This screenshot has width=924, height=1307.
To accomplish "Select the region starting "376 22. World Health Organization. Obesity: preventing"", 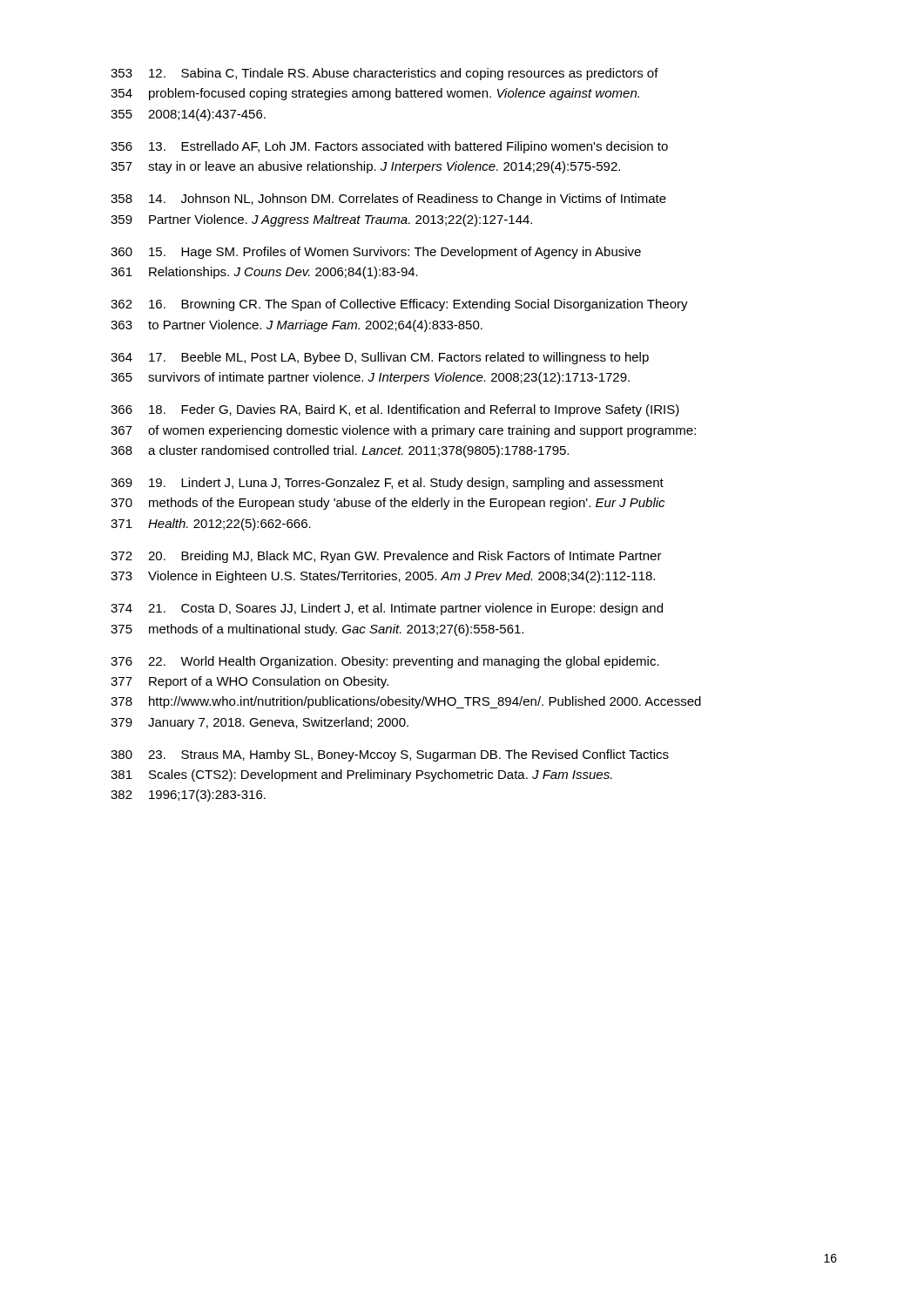I will point(462,661).
